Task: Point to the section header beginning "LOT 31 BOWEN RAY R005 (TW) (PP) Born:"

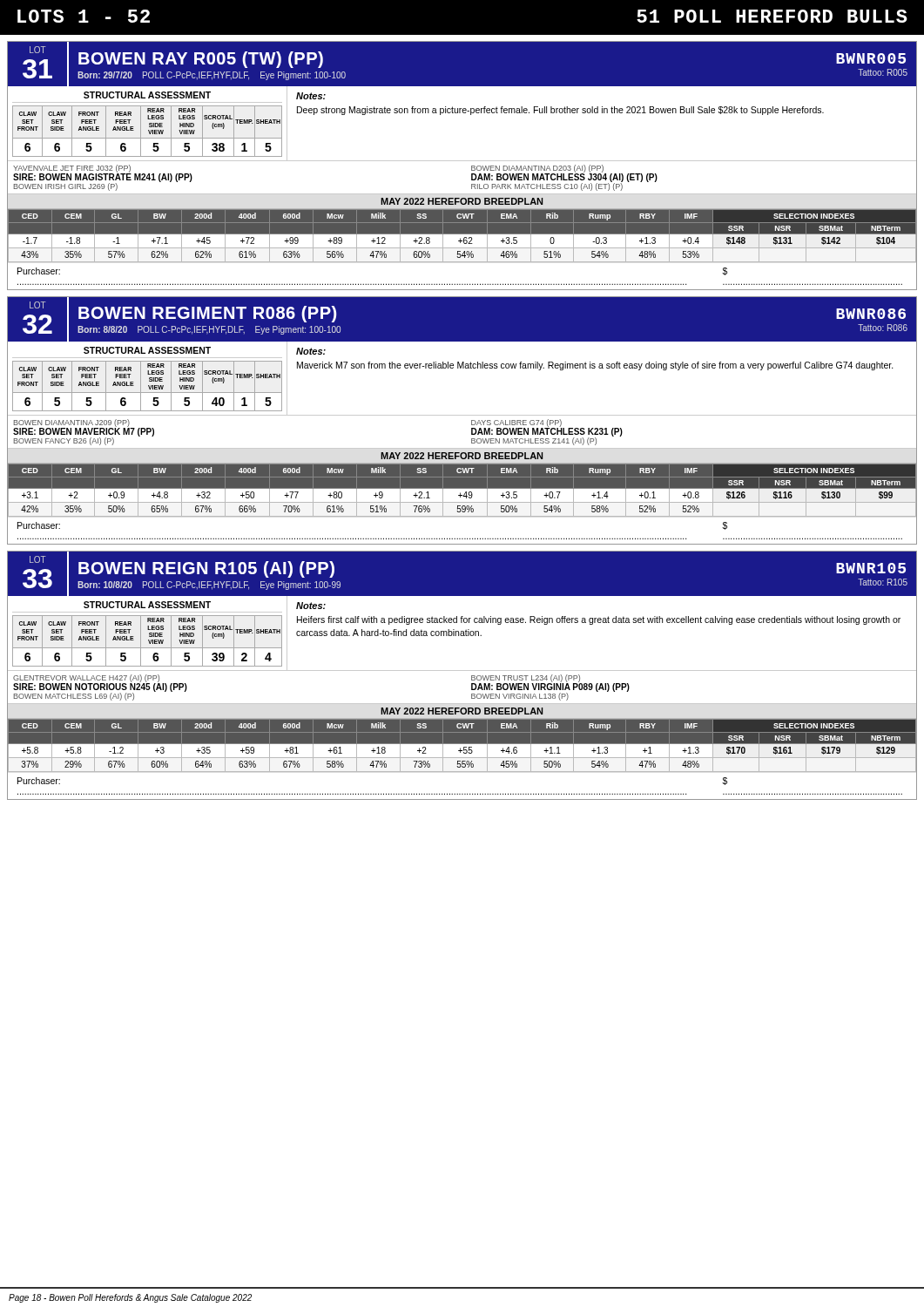Action: pos(462,165)
